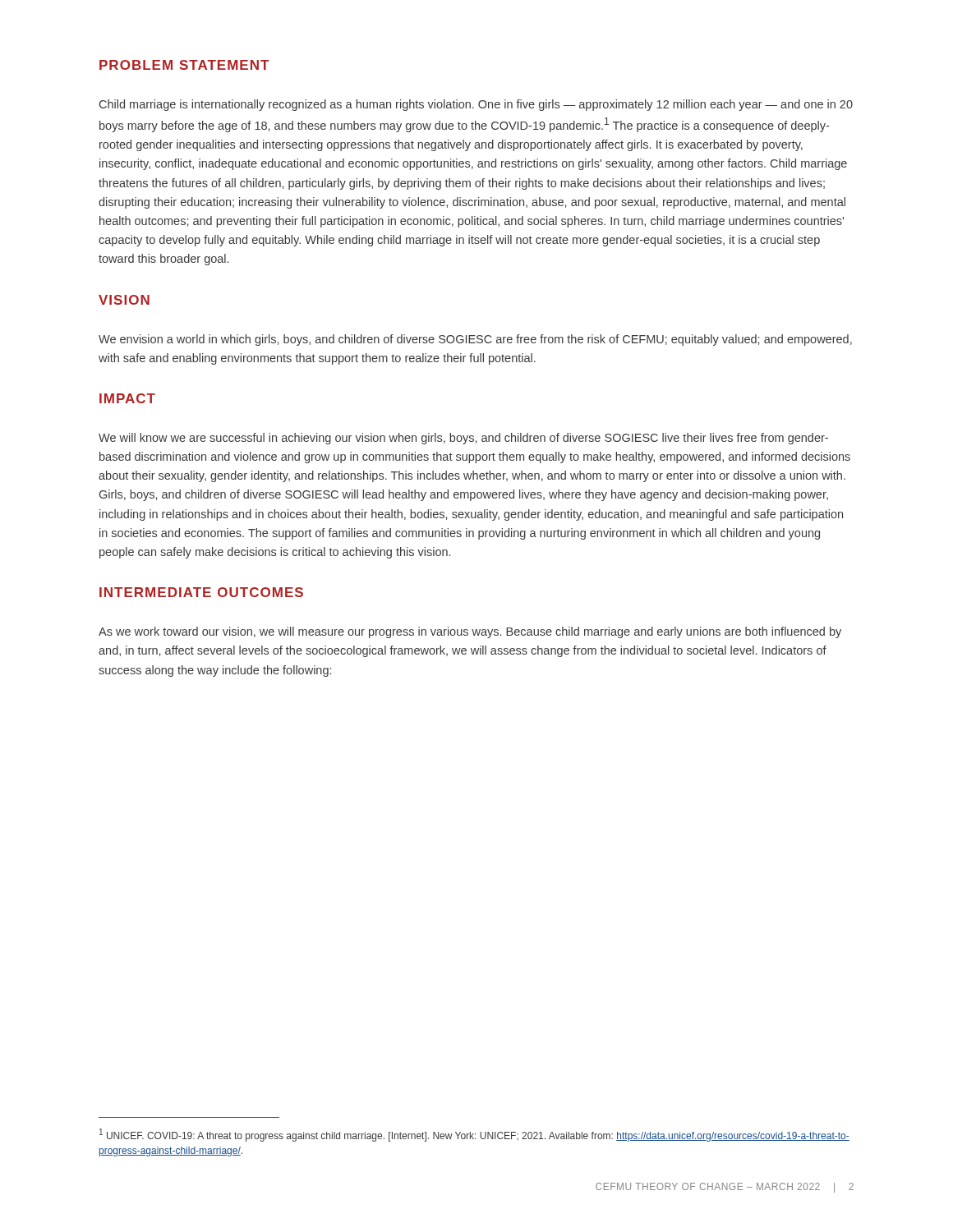Find the section header that says "INTERMEDIATE OUTCOMES"
This screenshot has height=1232, width=953.
click(202, 593)
